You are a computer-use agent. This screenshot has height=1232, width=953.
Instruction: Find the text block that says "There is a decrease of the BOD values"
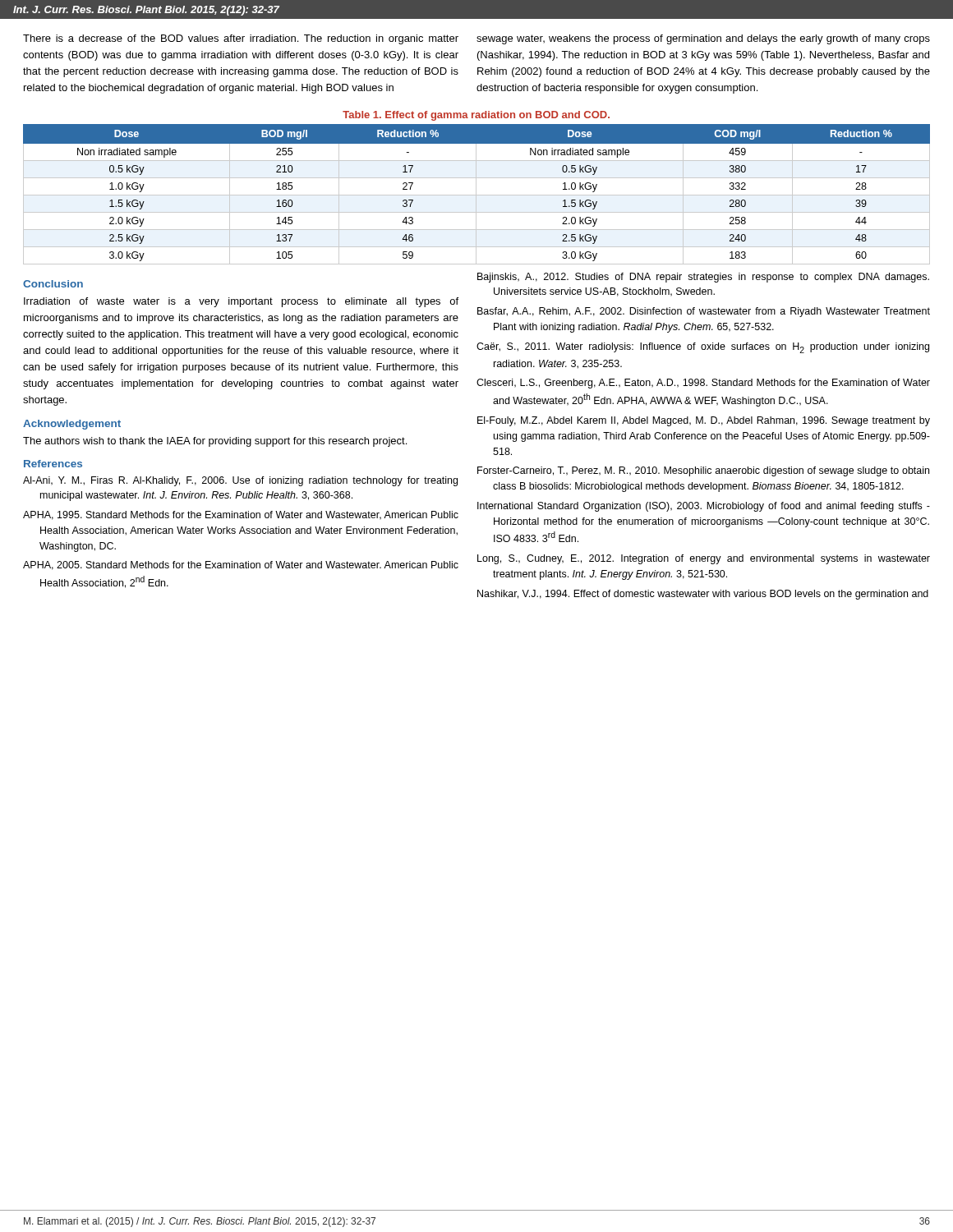pyautogui.click(x=241, y=63)
